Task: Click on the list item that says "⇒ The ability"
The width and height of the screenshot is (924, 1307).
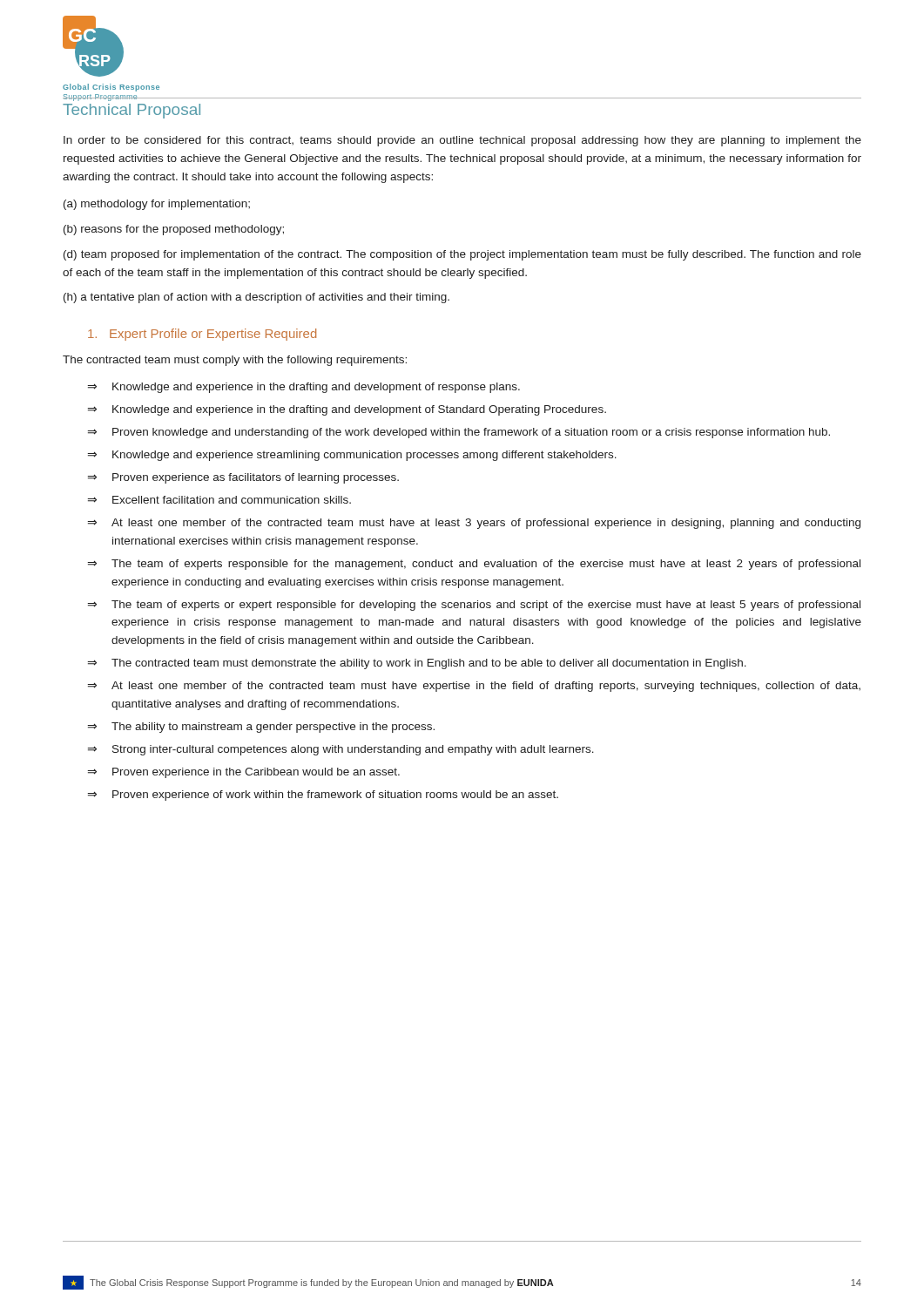Action: tap(261, 728)
